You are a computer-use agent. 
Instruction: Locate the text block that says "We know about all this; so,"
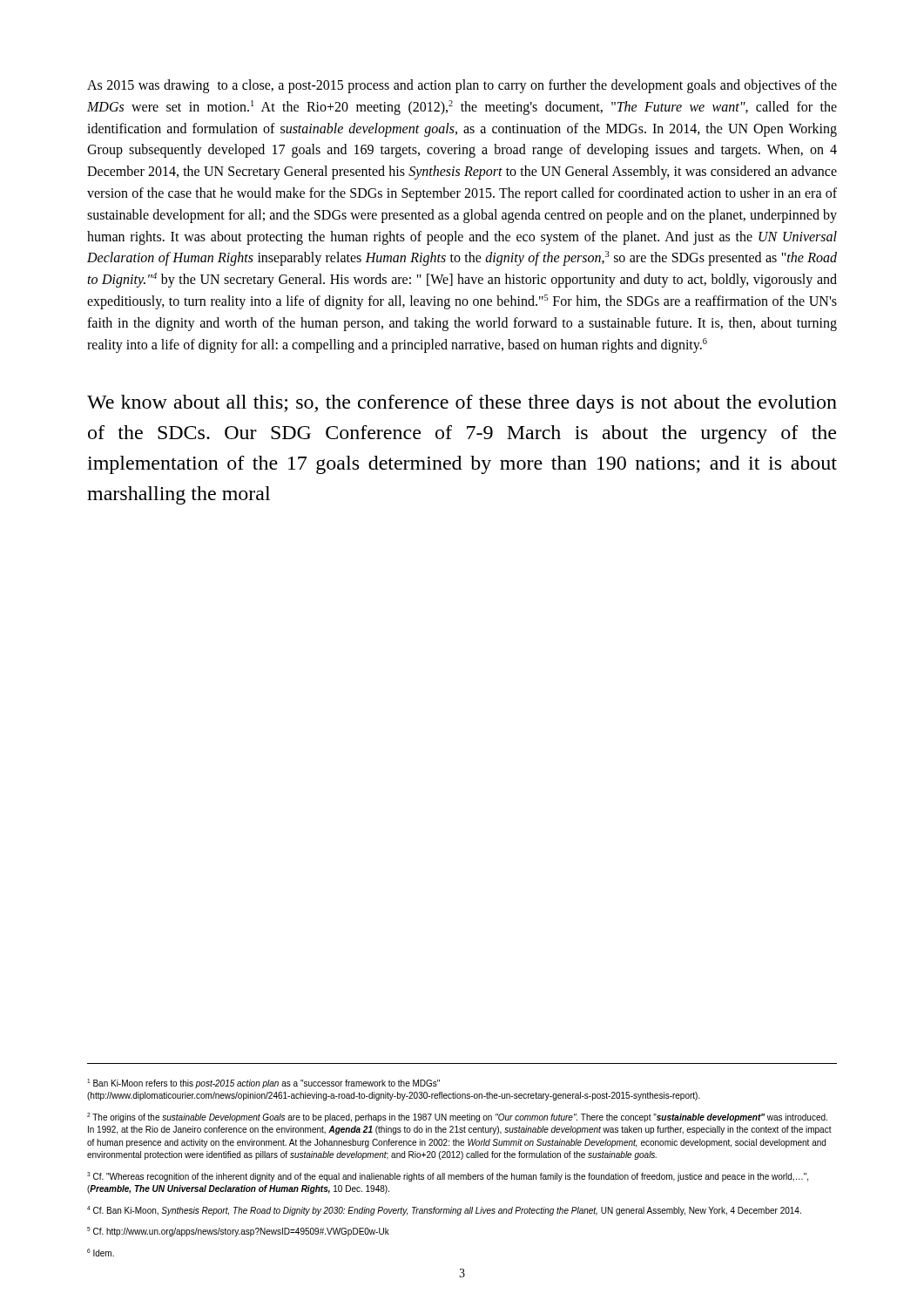coord(462,448)
